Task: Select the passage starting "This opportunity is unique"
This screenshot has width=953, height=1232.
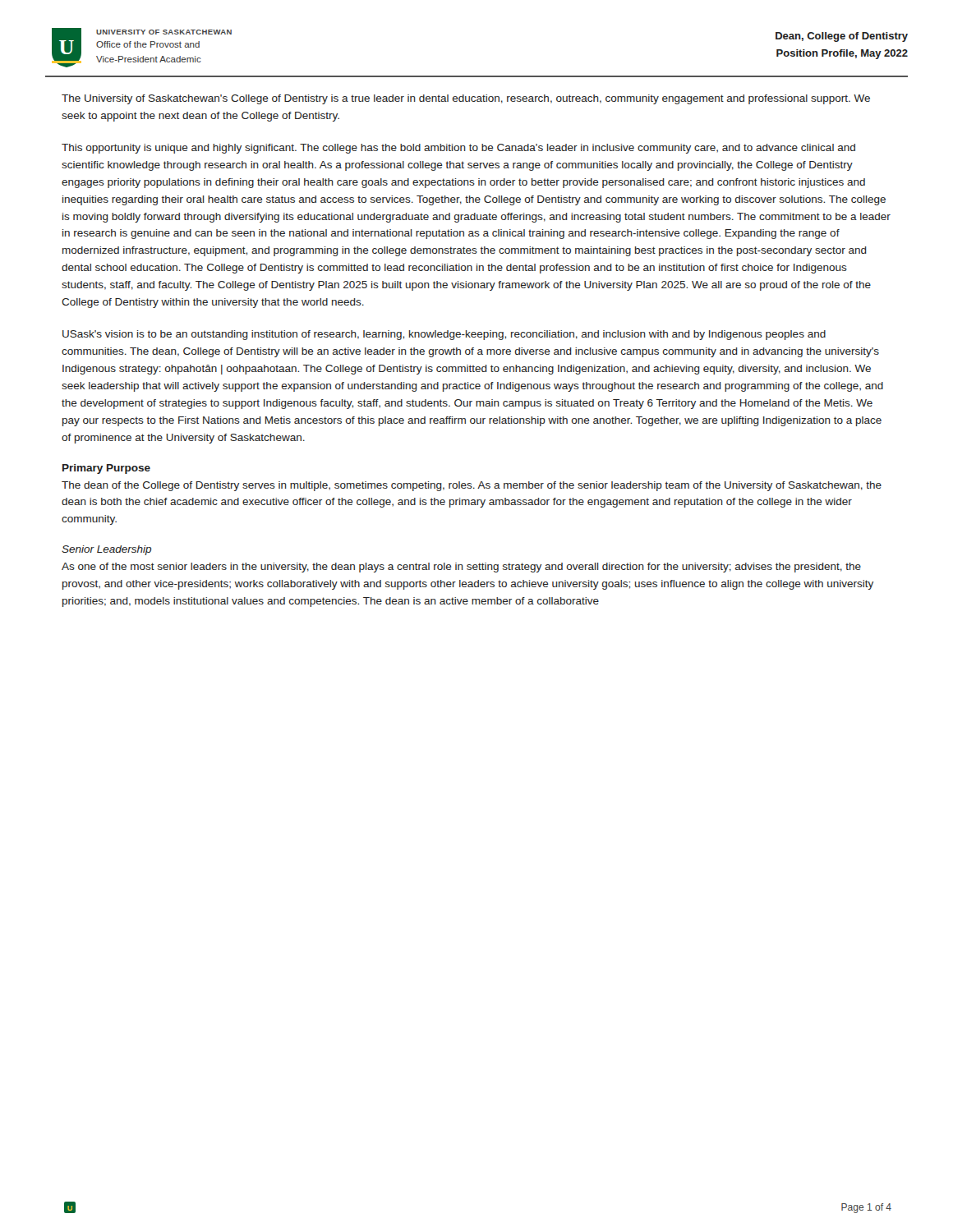Action: point(476,225)
